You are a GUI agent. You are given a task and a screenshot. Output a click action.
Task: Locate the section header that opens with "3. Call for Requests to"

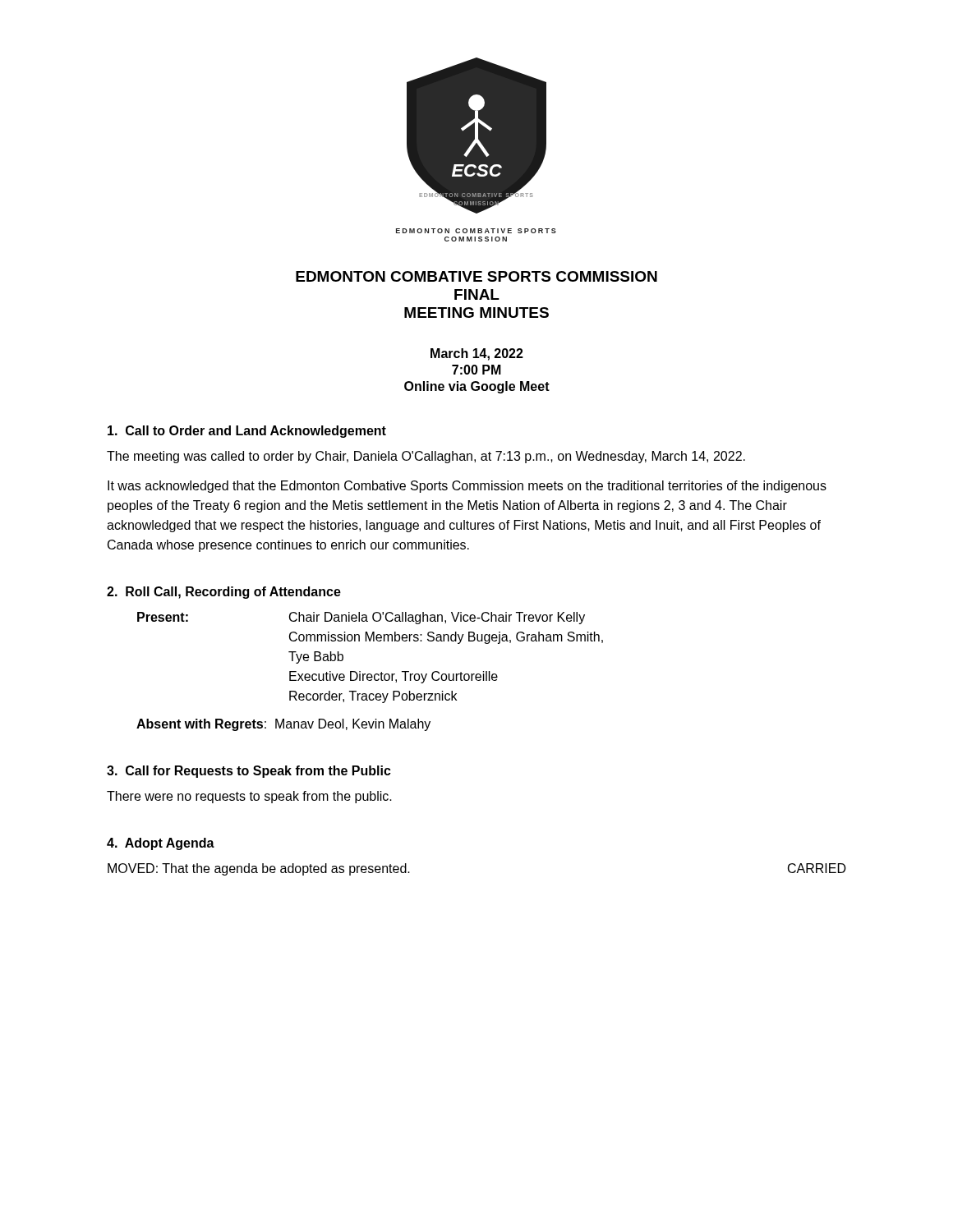tap(249, 771)
